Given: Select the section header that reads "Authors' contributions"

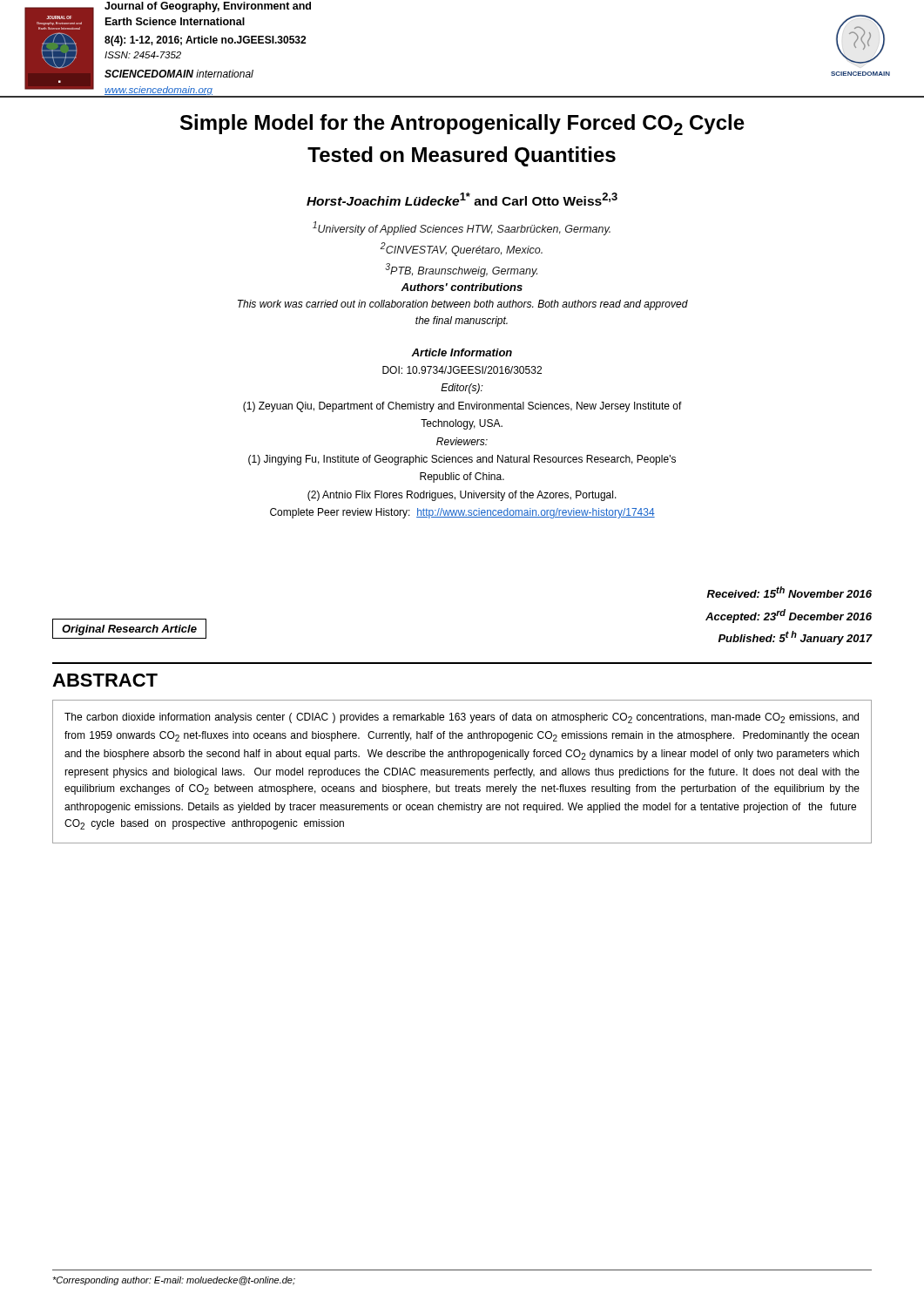Looking at the screenshot, I should tap(462, 287).
